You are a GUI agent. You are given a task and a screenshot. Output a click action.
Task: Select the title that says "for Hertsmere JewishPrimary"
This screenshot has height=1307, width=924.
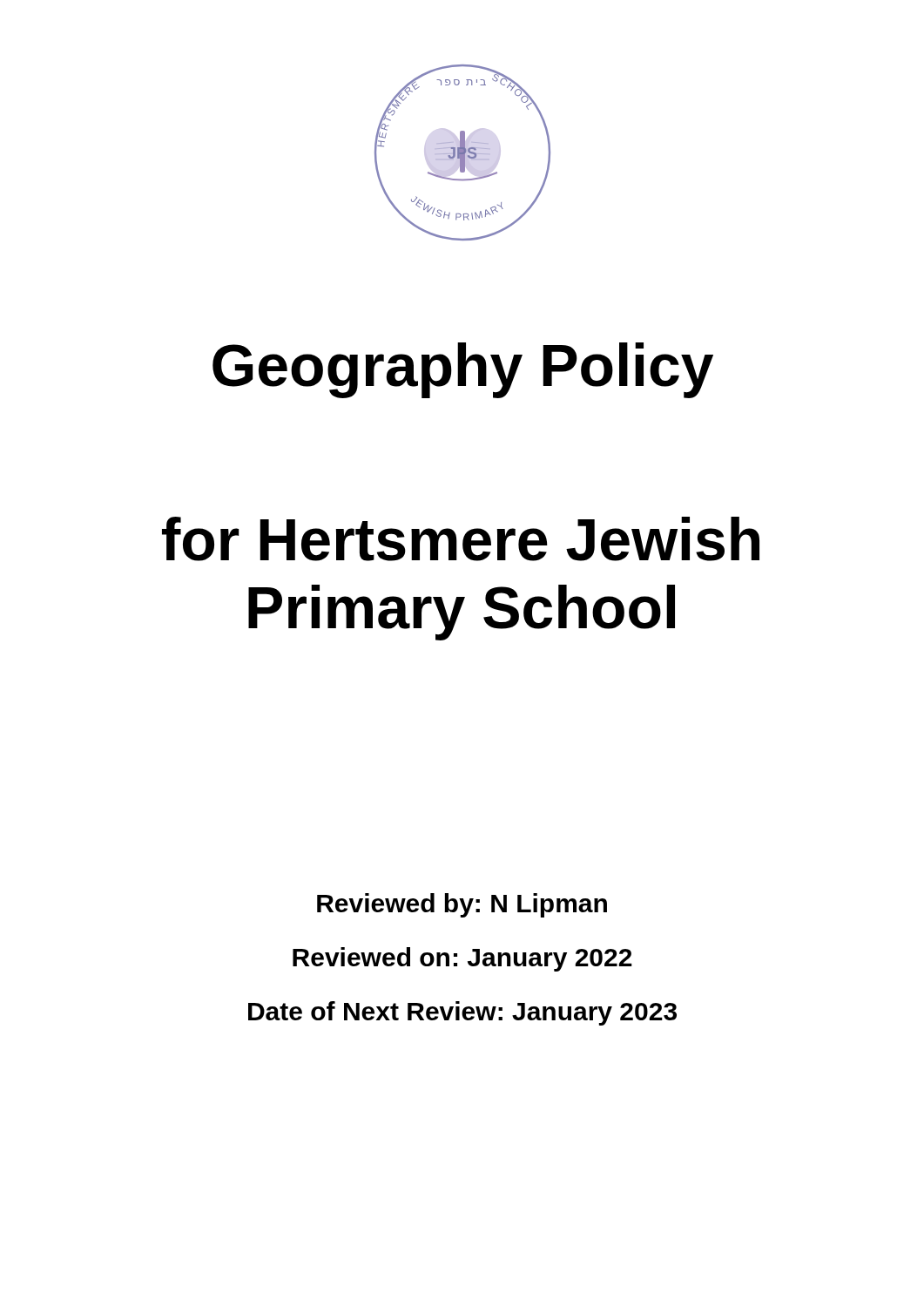click(462, 574)
